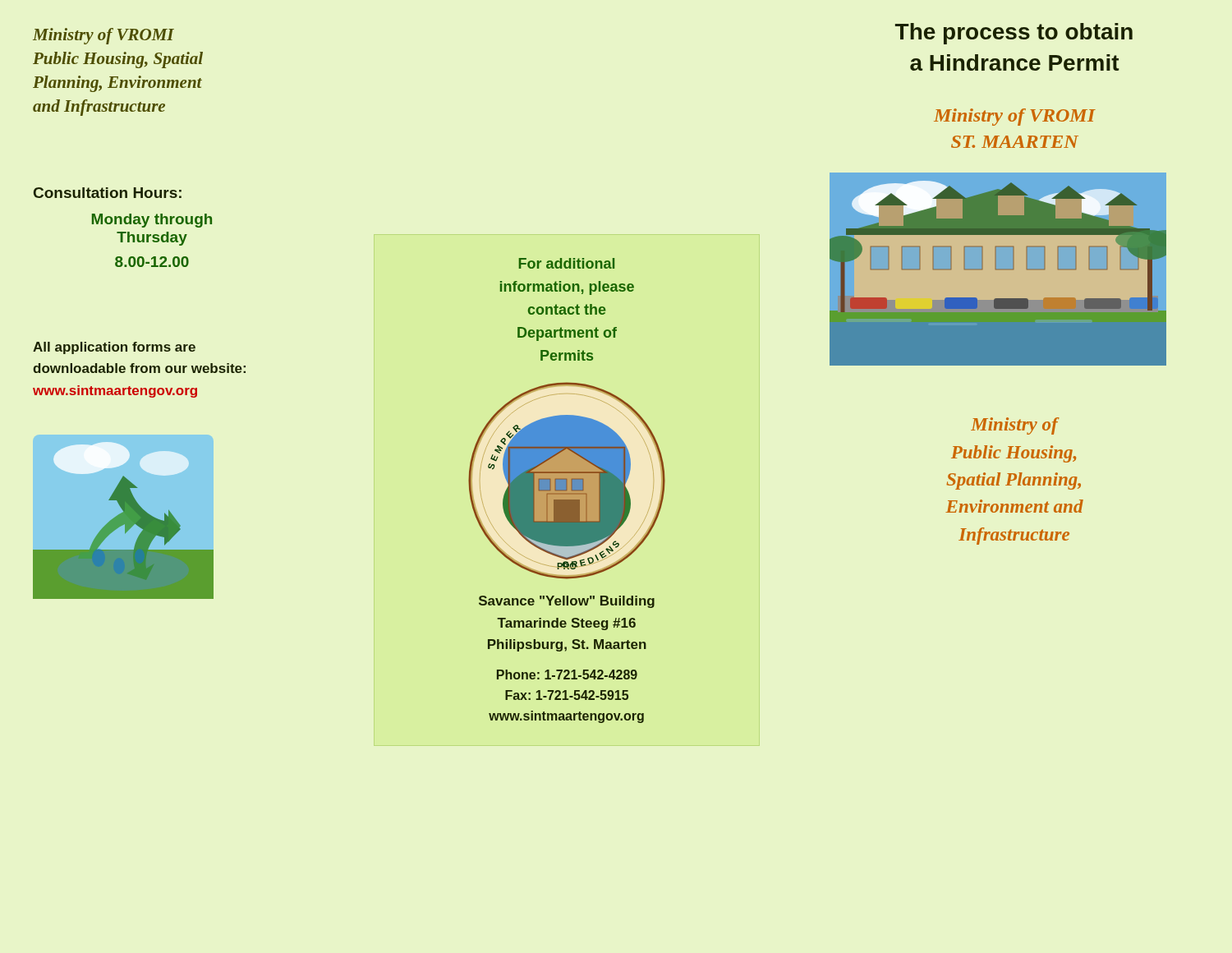The image size is (1232, 953).
Task: Click on the passage starting "Ministry ofPublic Housing,Spatial Planning,Environment andInfrastructure"
Action: [x=1014, y=479]
